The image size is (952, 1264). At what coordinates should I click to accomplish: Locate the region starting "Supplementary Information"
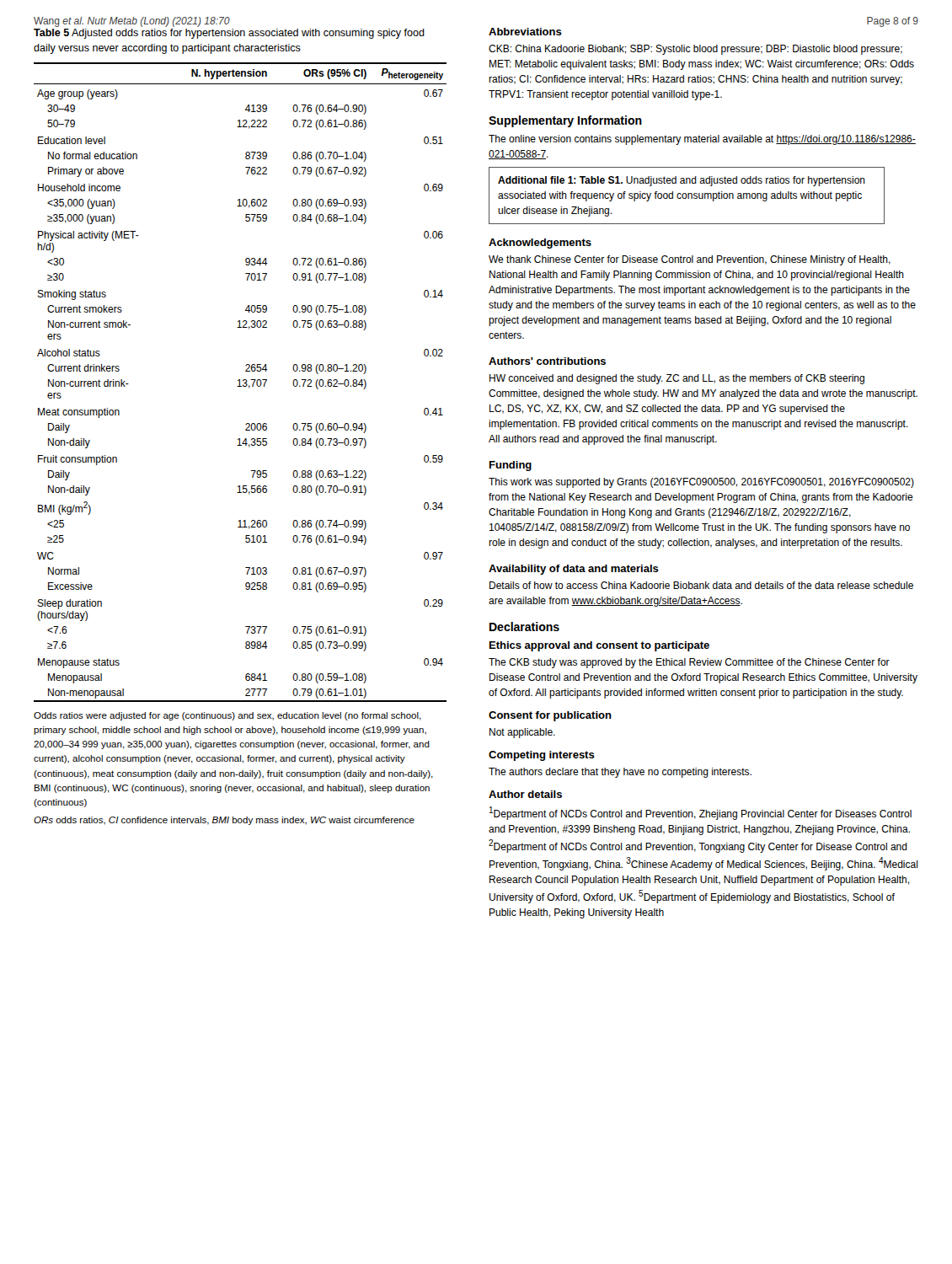(x=565, y=121)
